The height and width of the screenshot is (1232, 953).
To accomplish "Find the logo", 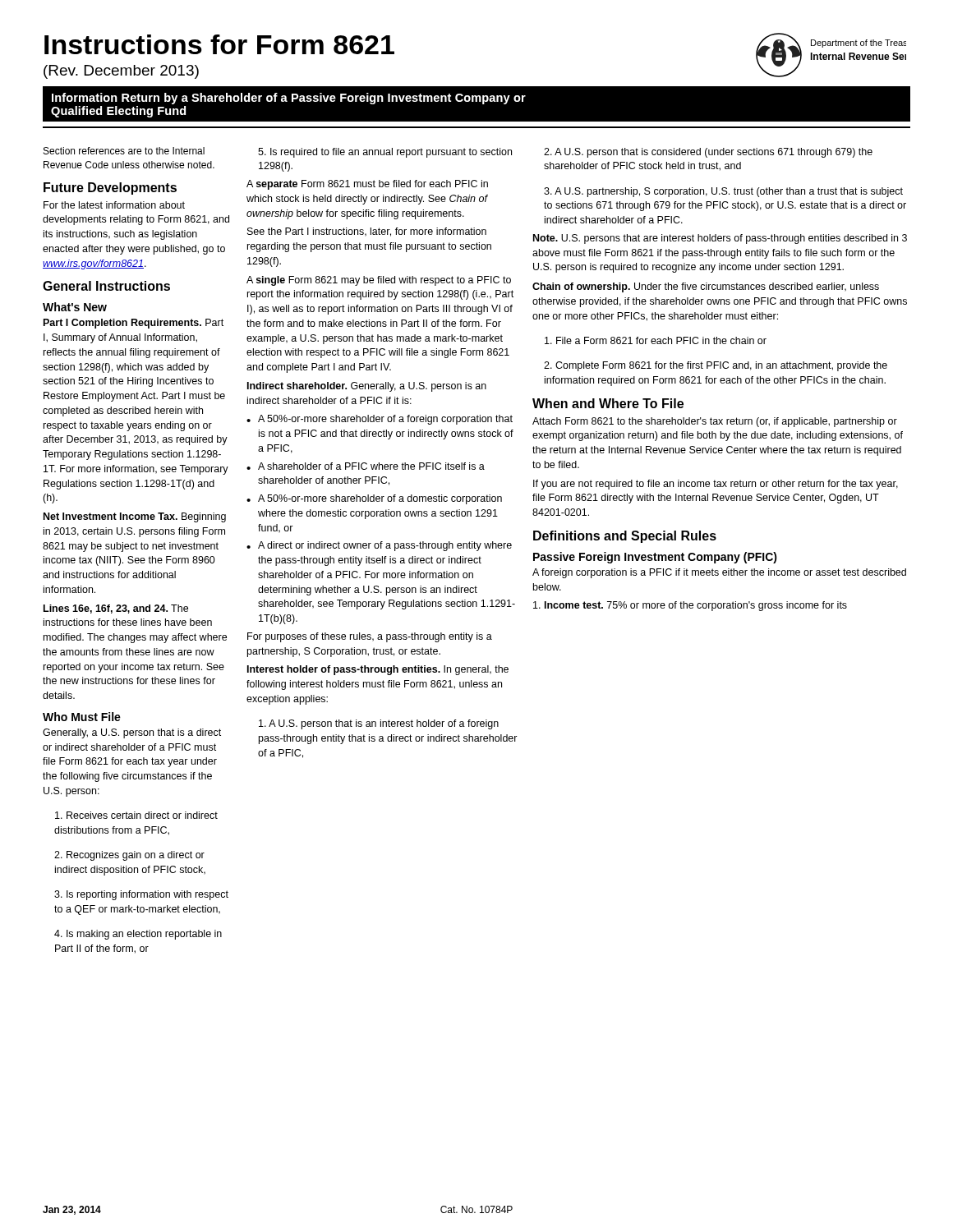I will click(830, 57).
